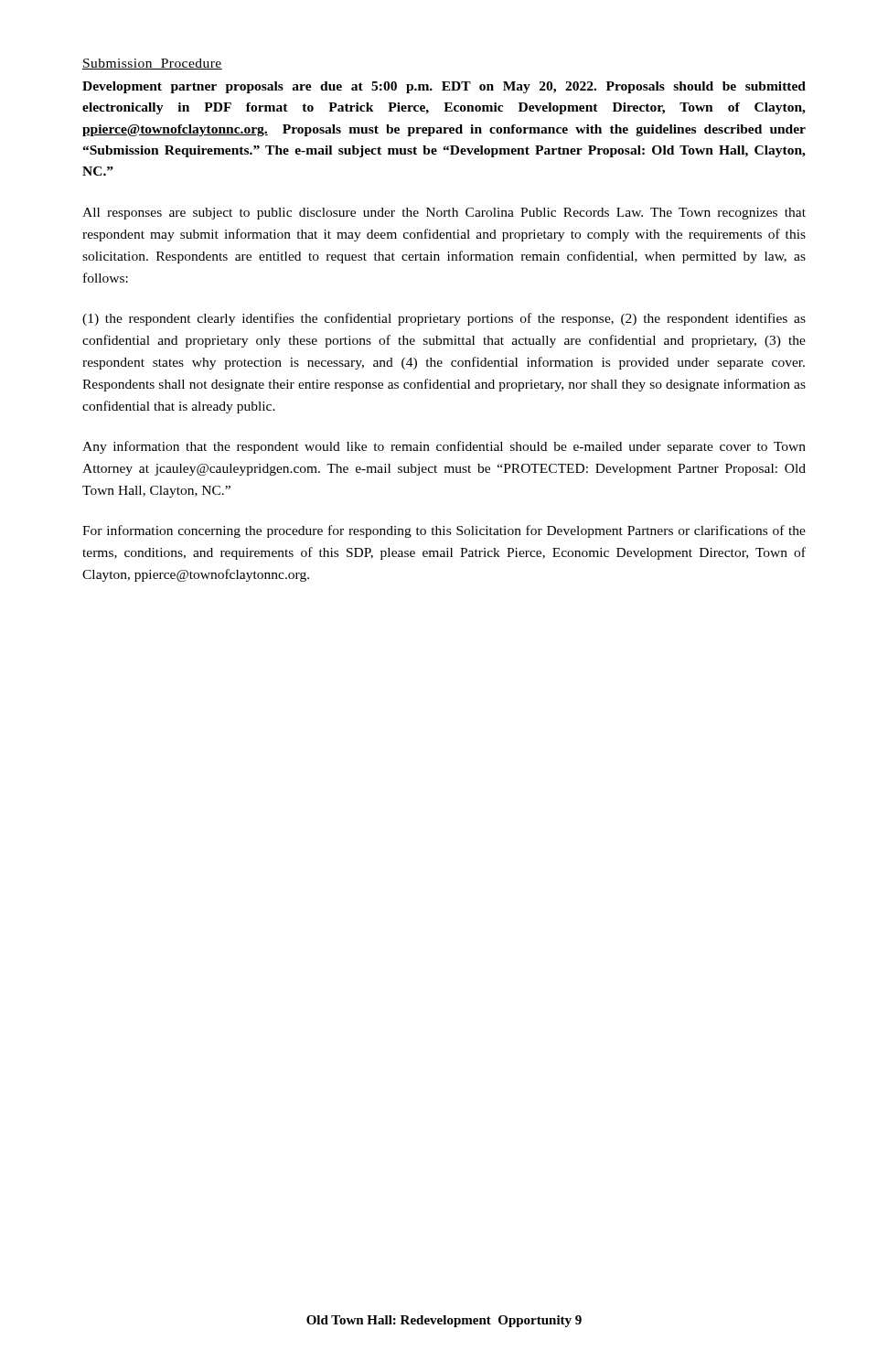The width and height of the screenshot is (888, 1372).
Task: Find the element starting "Submission Procedure"
Action: 152,63
